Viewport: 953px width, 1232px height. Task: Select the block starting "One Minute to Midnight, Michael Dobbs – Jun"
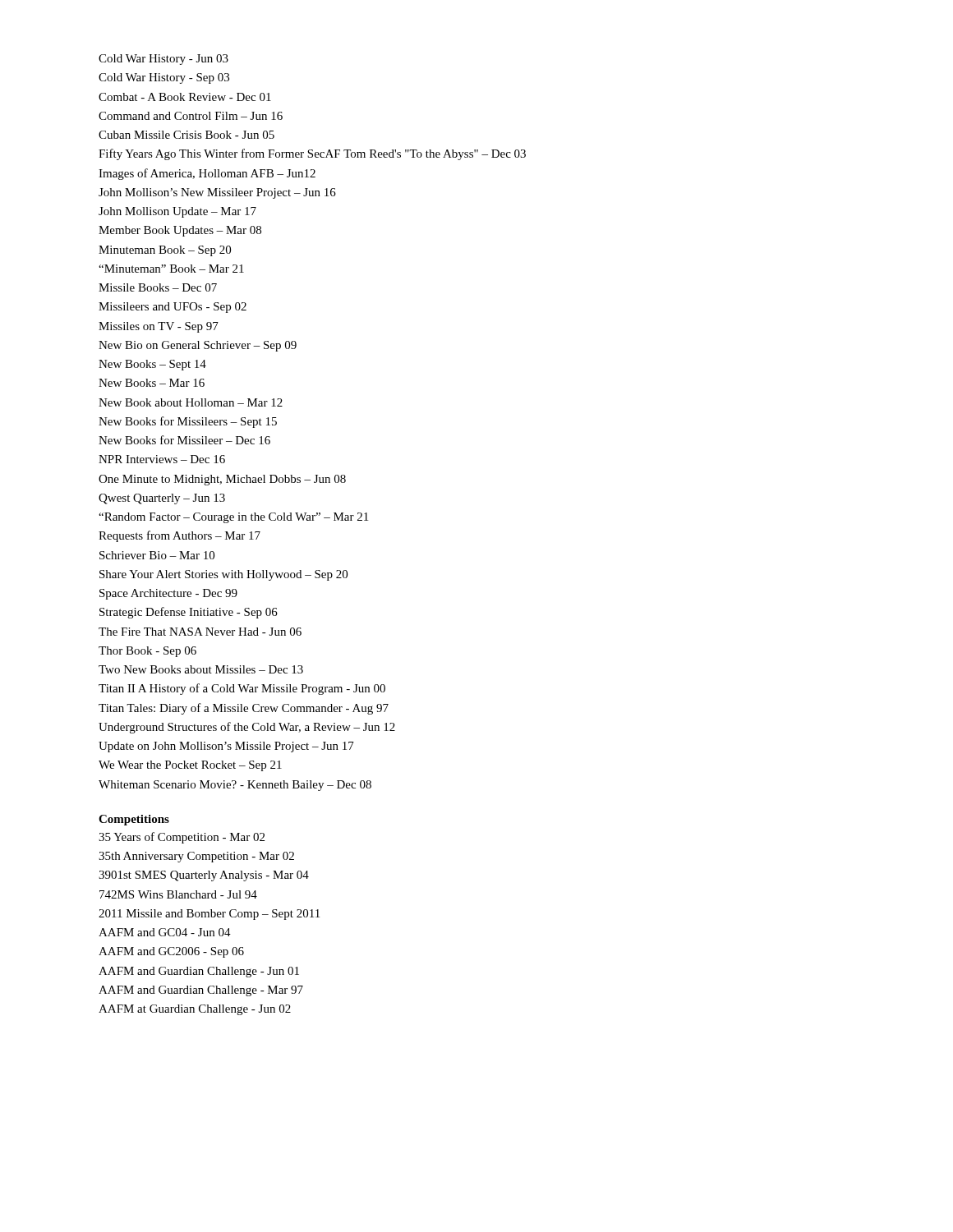(222, 478)
